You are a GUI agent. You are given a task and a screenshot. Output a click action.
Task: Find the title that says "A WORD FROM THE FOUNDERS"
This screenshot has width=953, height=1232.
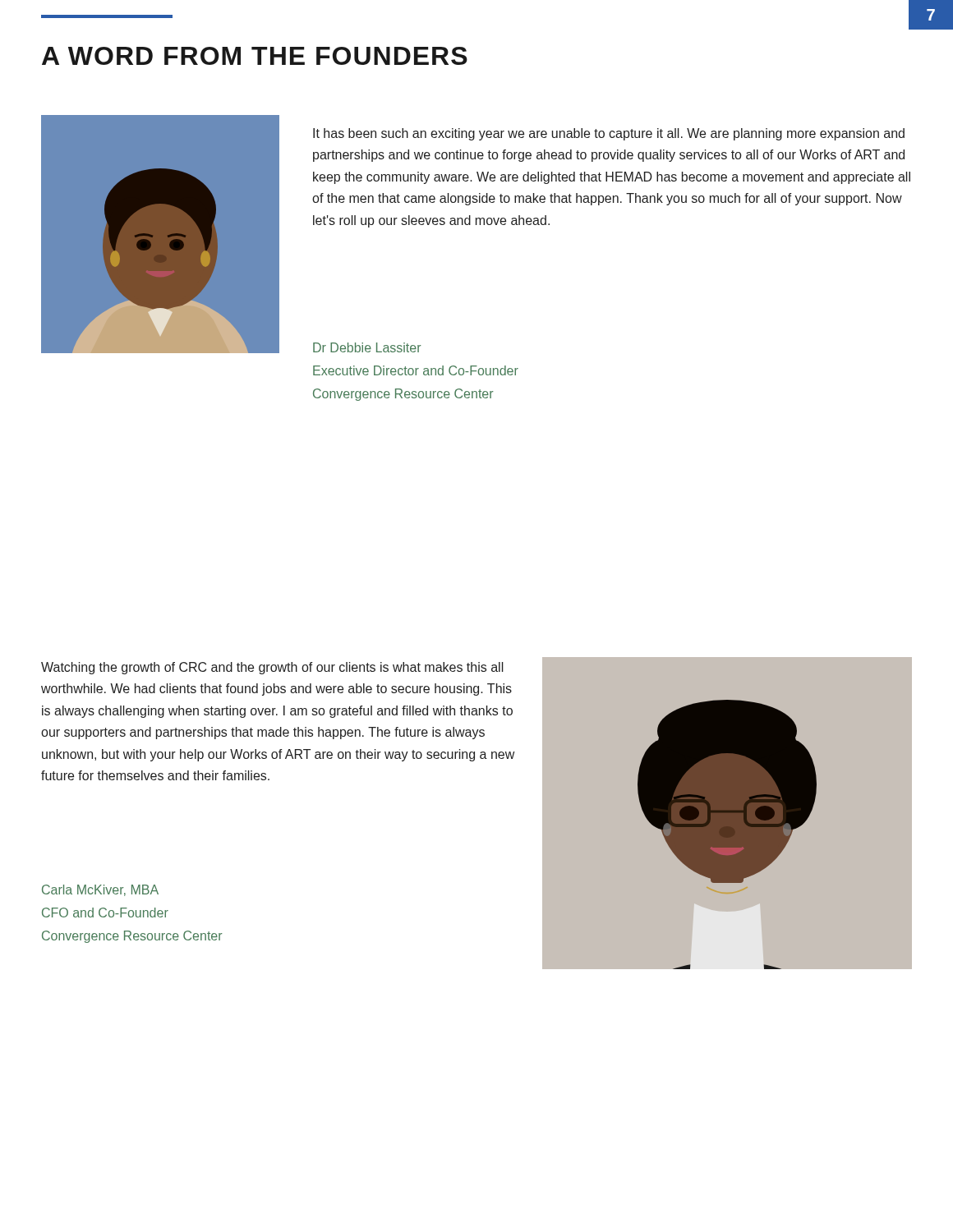pos(255,56)
